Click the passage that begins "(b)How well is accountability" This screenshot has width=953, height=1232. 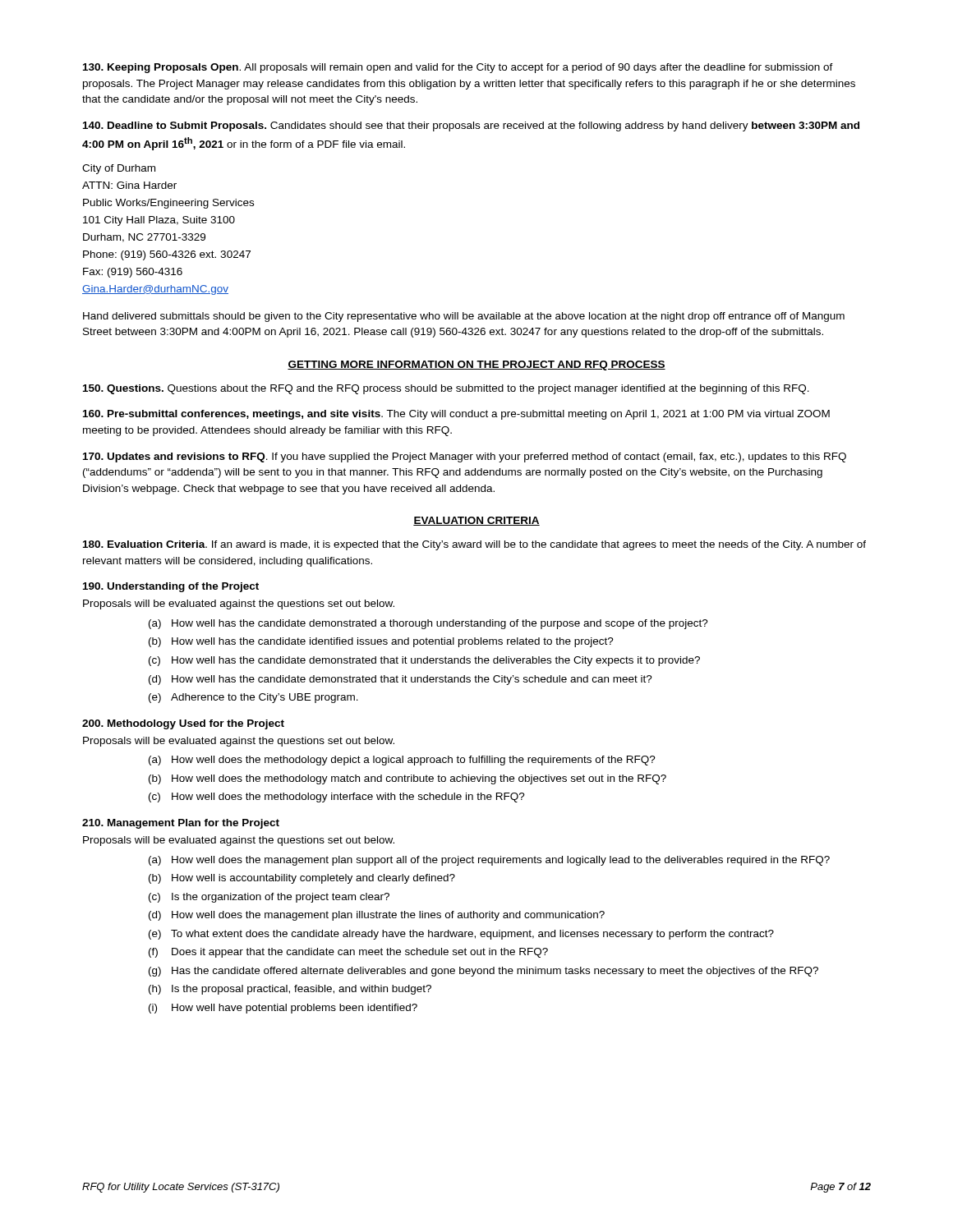click(x=302, y=879)
